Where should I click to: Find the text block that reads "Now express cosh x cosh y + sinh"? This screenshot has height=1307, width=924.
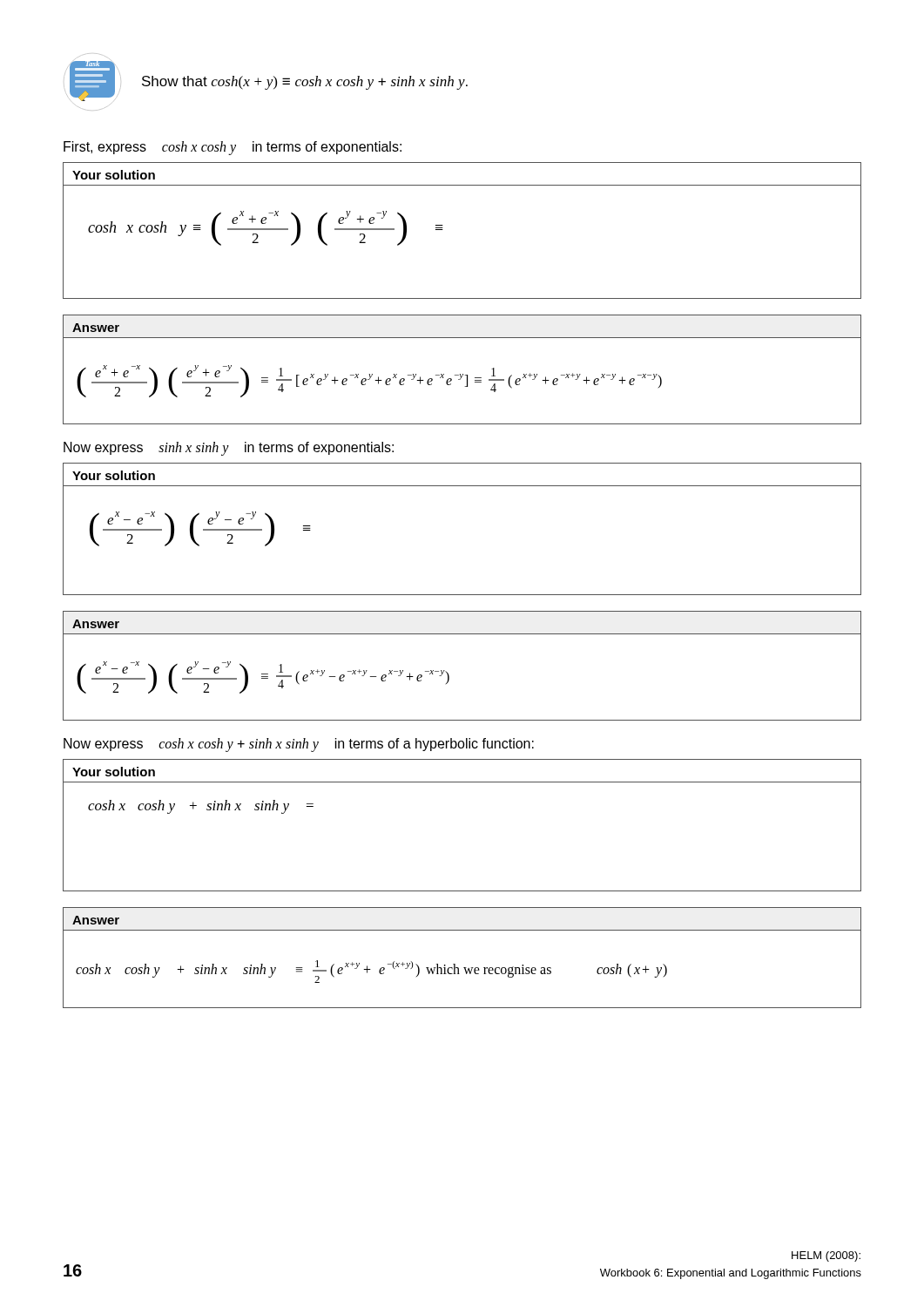[x=299, y=744]
